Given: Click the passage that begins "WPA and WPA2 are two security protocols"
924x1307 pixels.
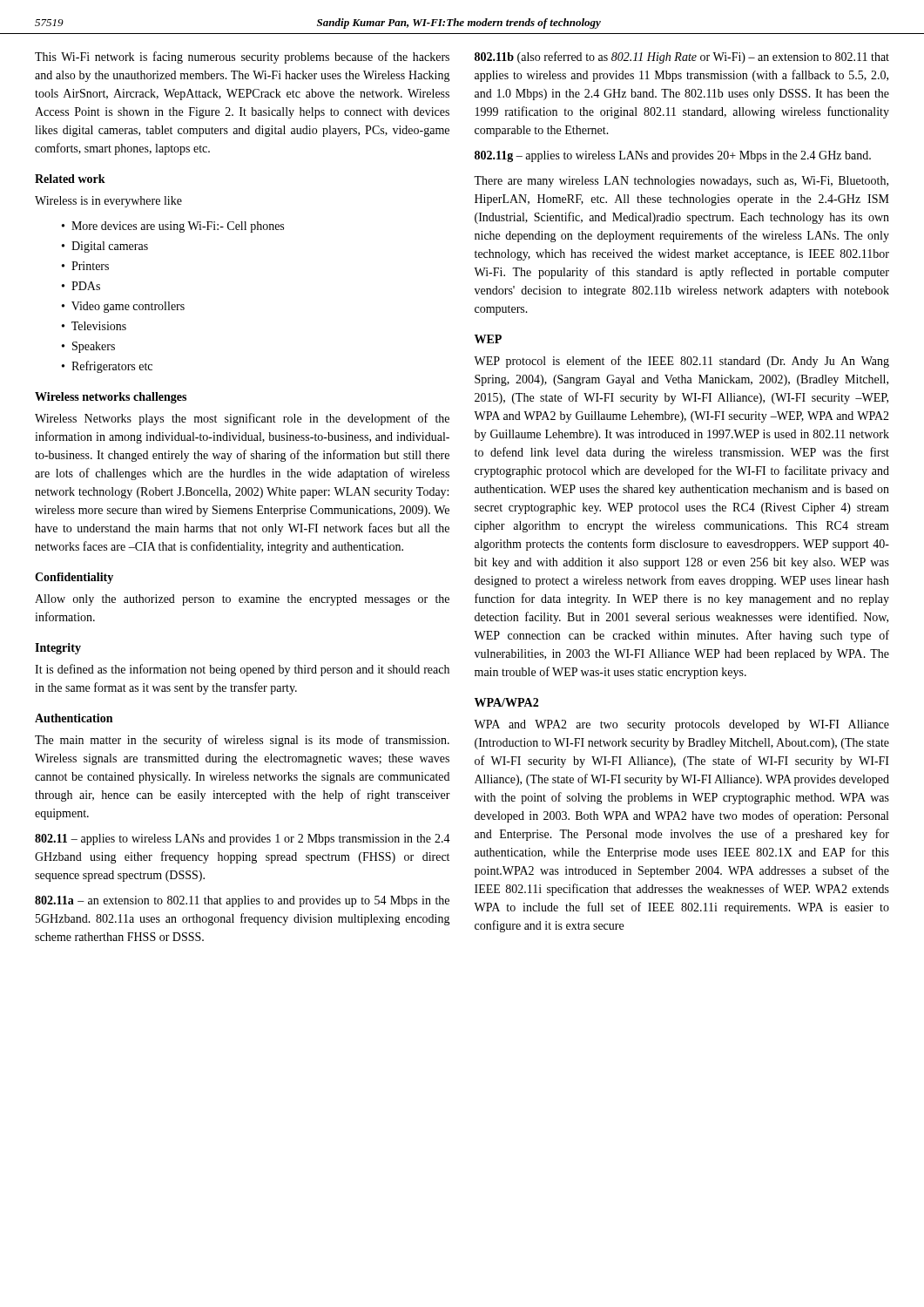Looking at the screenshot, I should tap(682, 825).
